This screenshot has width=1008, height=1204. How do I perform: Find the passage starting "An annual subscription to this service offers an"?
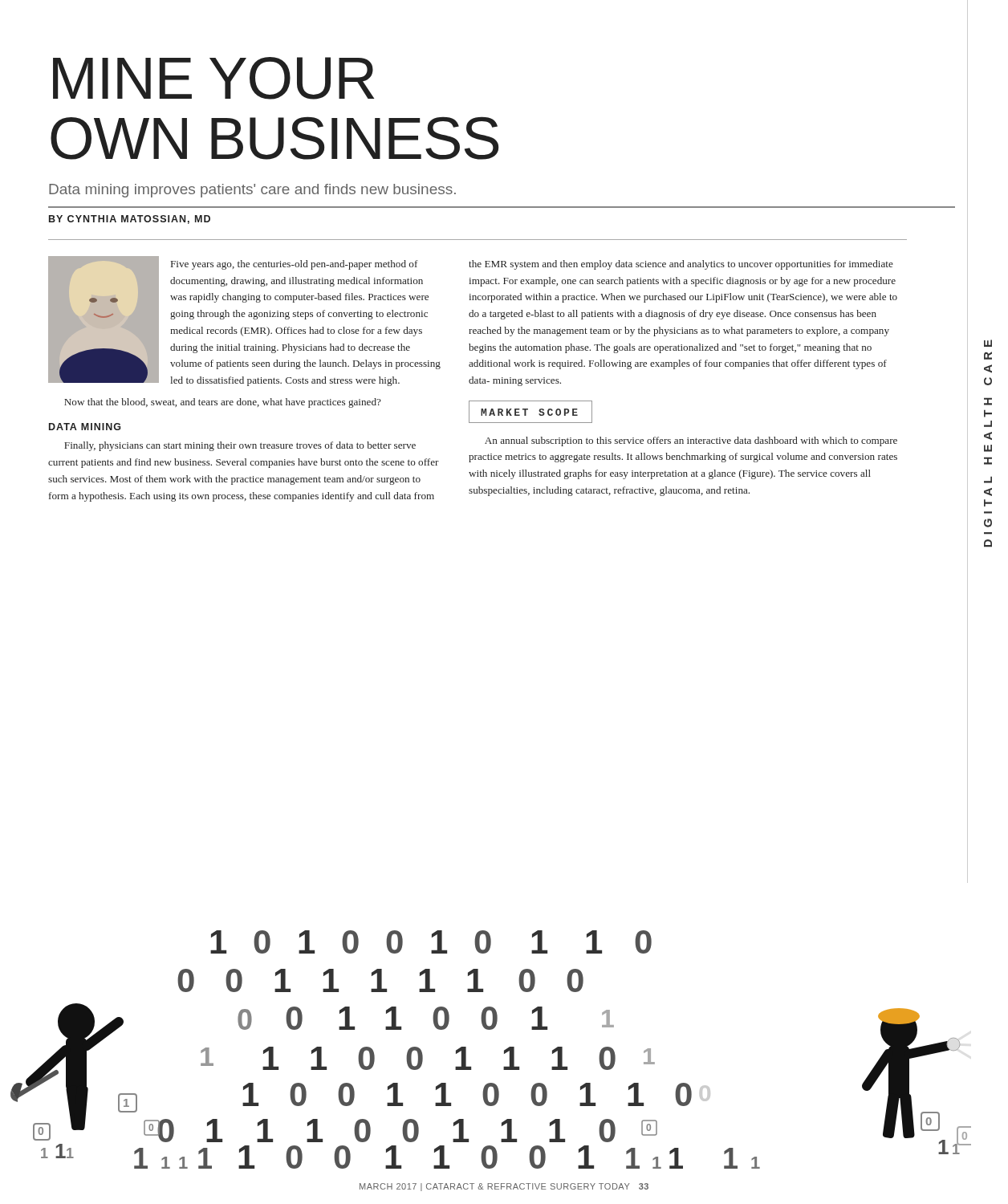(688, 466)
